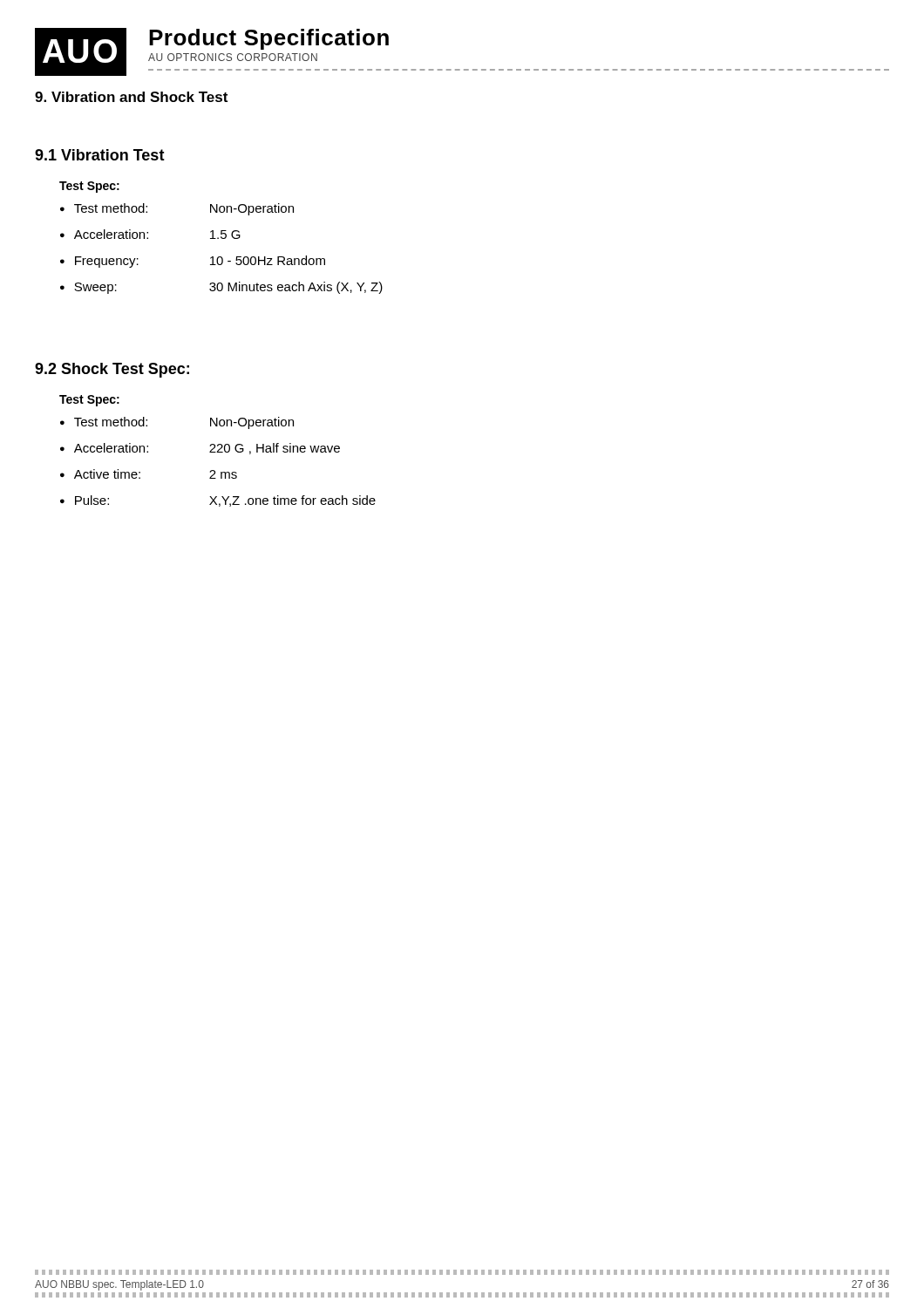924x1308 pixels.
Task: Locate the block of text that opens with "● Sweep:30 Minutes each Axis (X,"
Action: [221, 286]
